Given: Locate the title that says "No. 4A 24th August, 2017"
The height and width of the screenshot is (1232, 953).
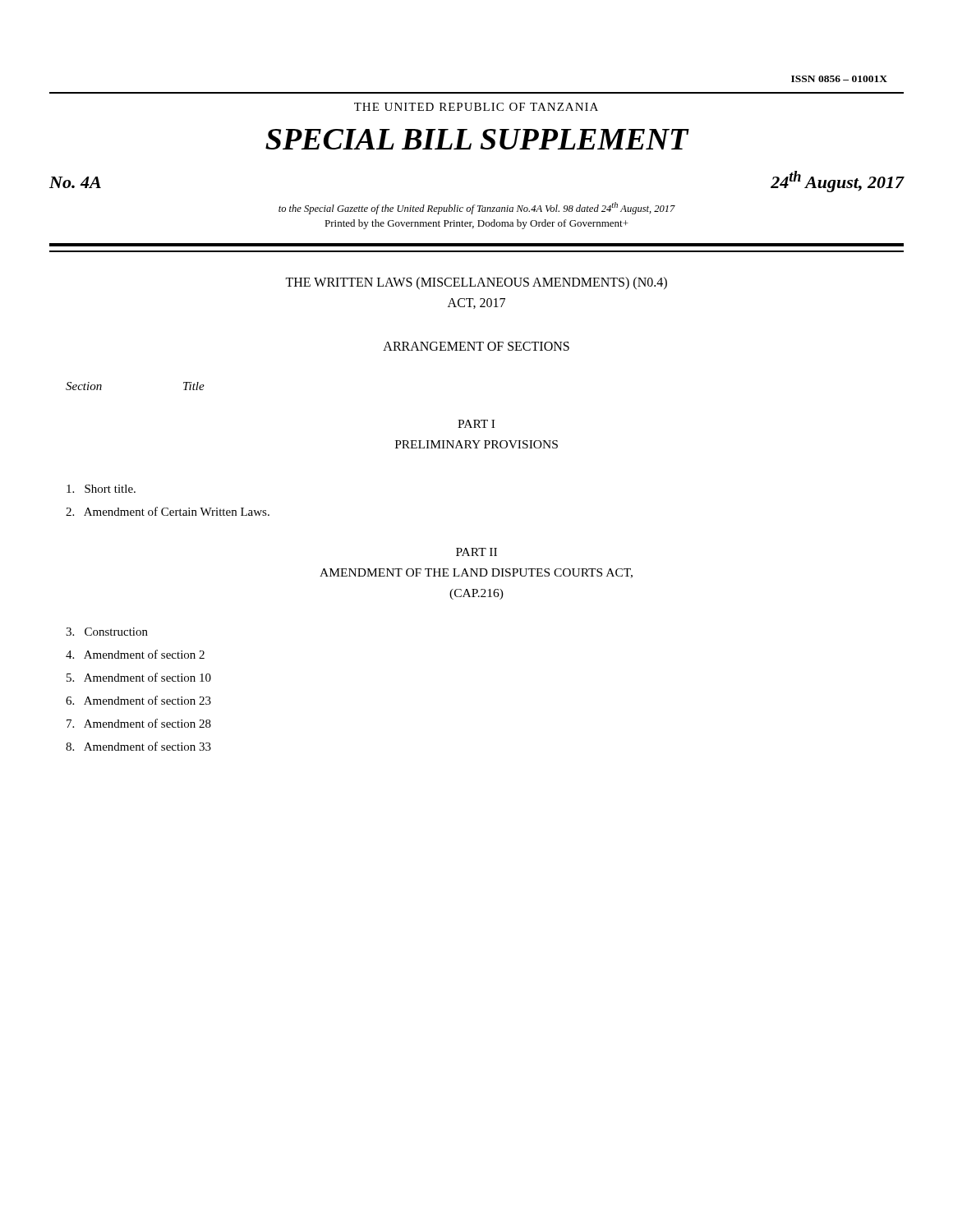Looking at the screenshot, I should (x=60, y=181).
